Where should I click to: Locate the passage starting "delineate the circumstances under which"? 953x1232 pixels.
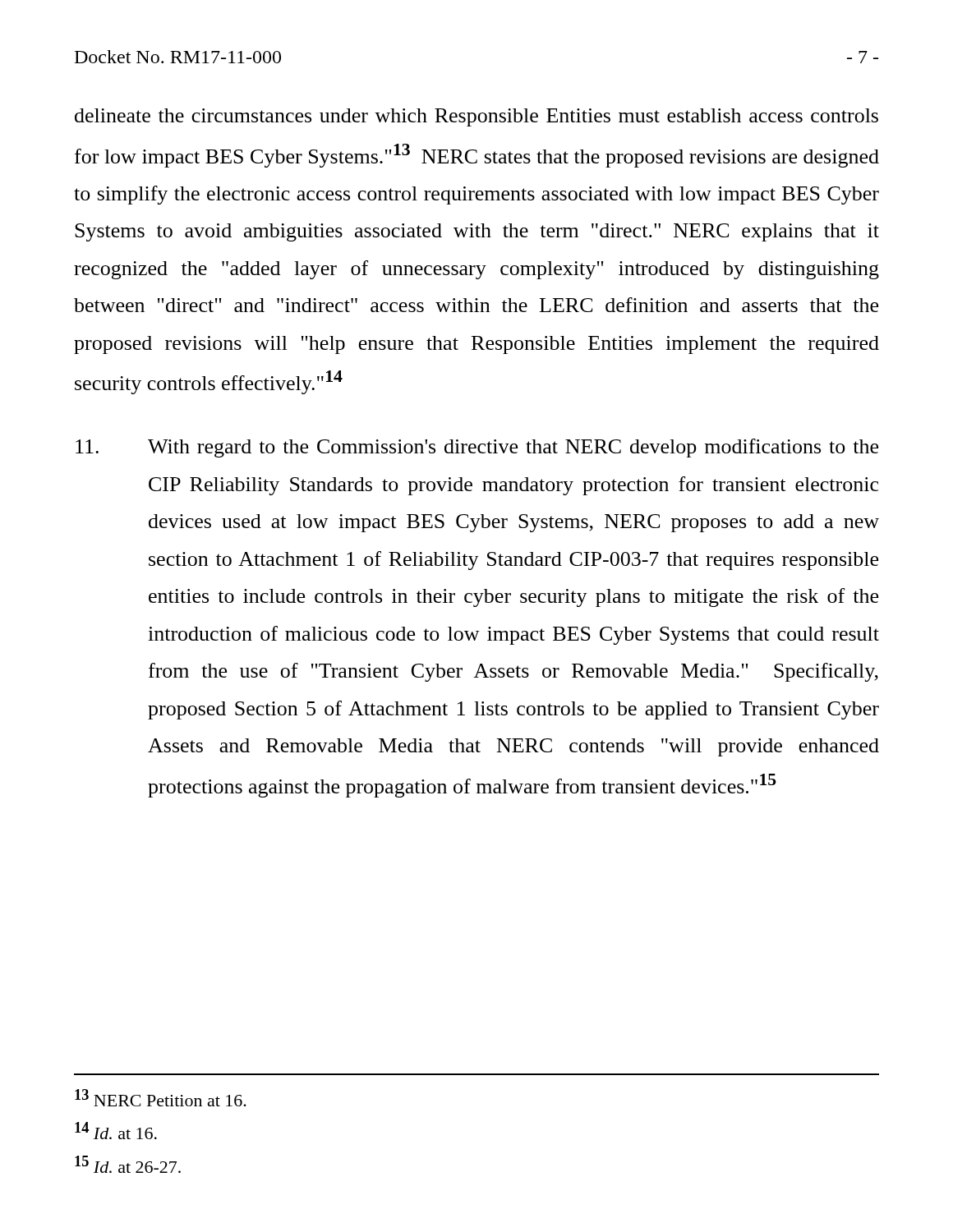point(476,117)
